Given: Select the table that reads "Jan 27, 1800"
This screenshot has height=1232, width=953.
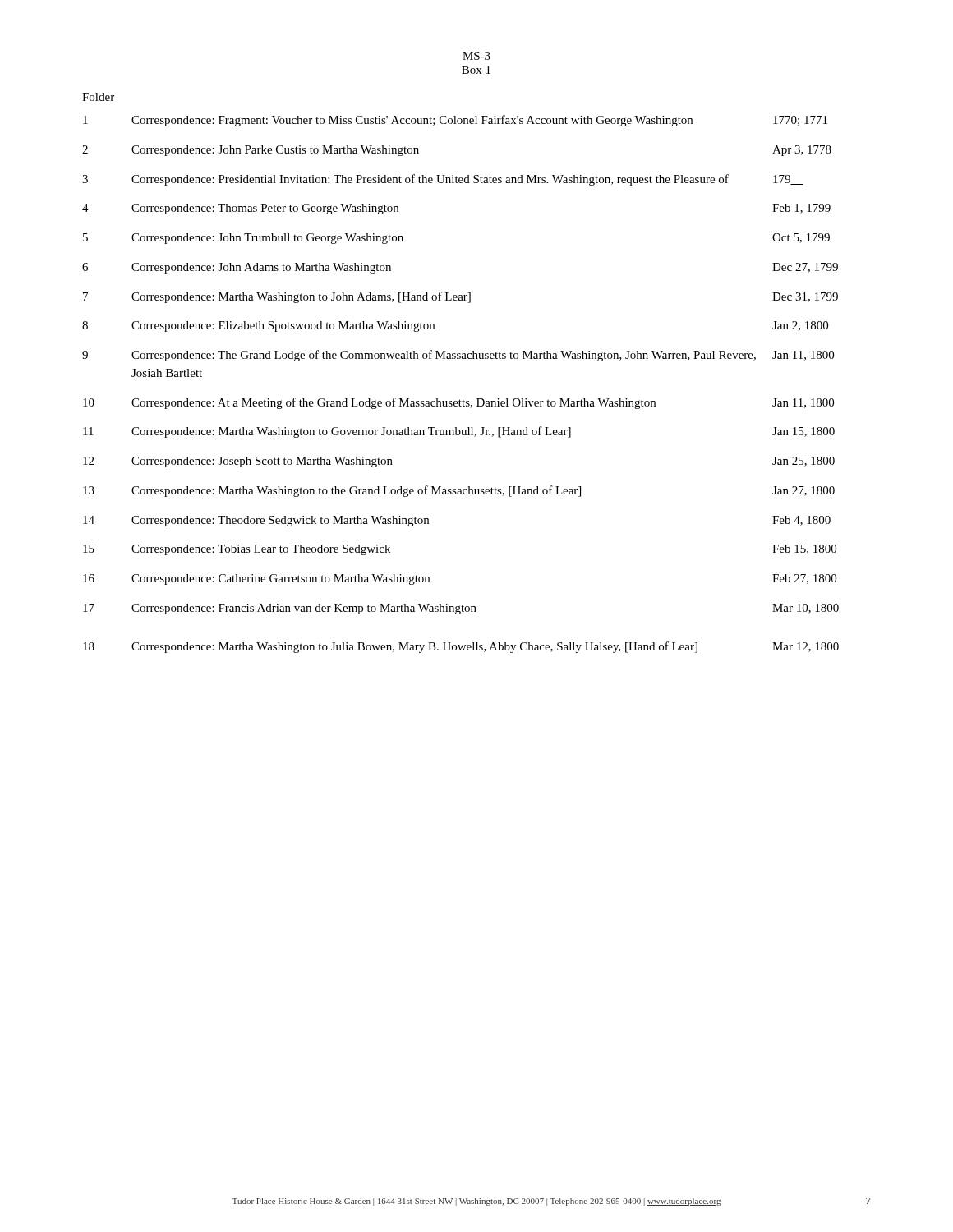Looking at the screenshot, I should tap(476, 384).
